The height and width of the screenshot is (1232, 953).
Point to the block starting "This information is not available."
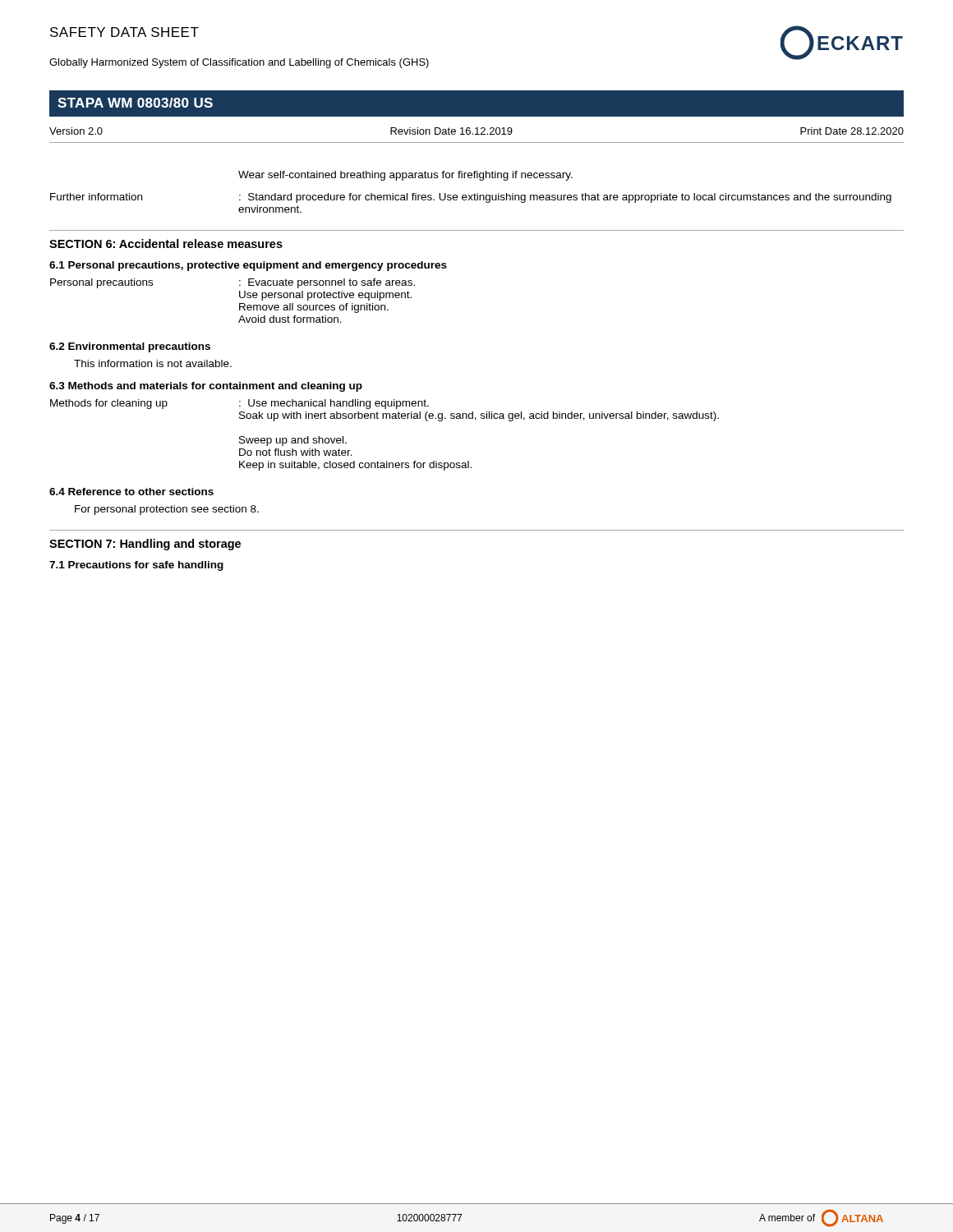(x=153, y=363)
